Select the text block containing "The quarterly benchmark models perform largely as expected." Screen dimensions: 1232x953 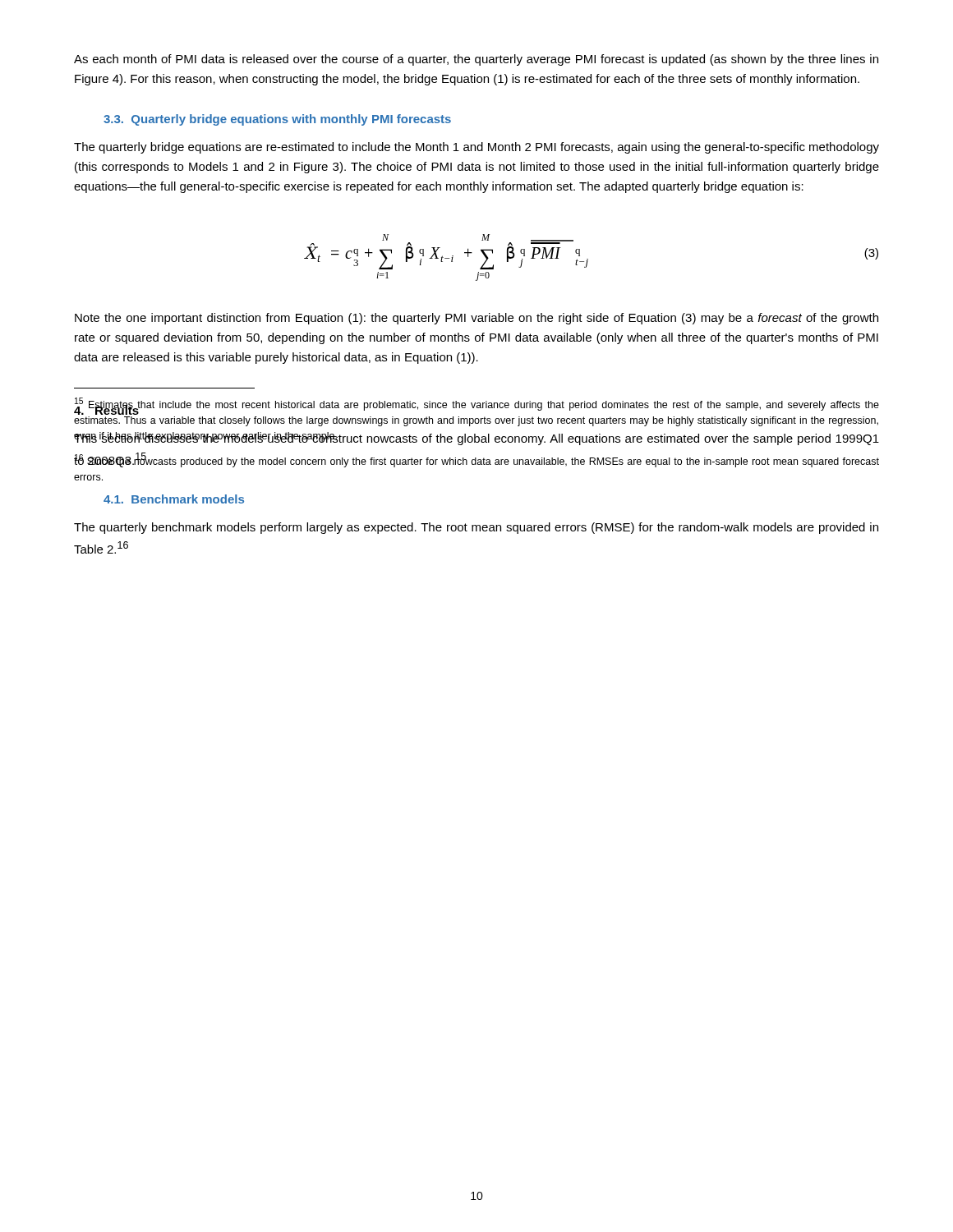pyautogui.click(x=476, y=538)
